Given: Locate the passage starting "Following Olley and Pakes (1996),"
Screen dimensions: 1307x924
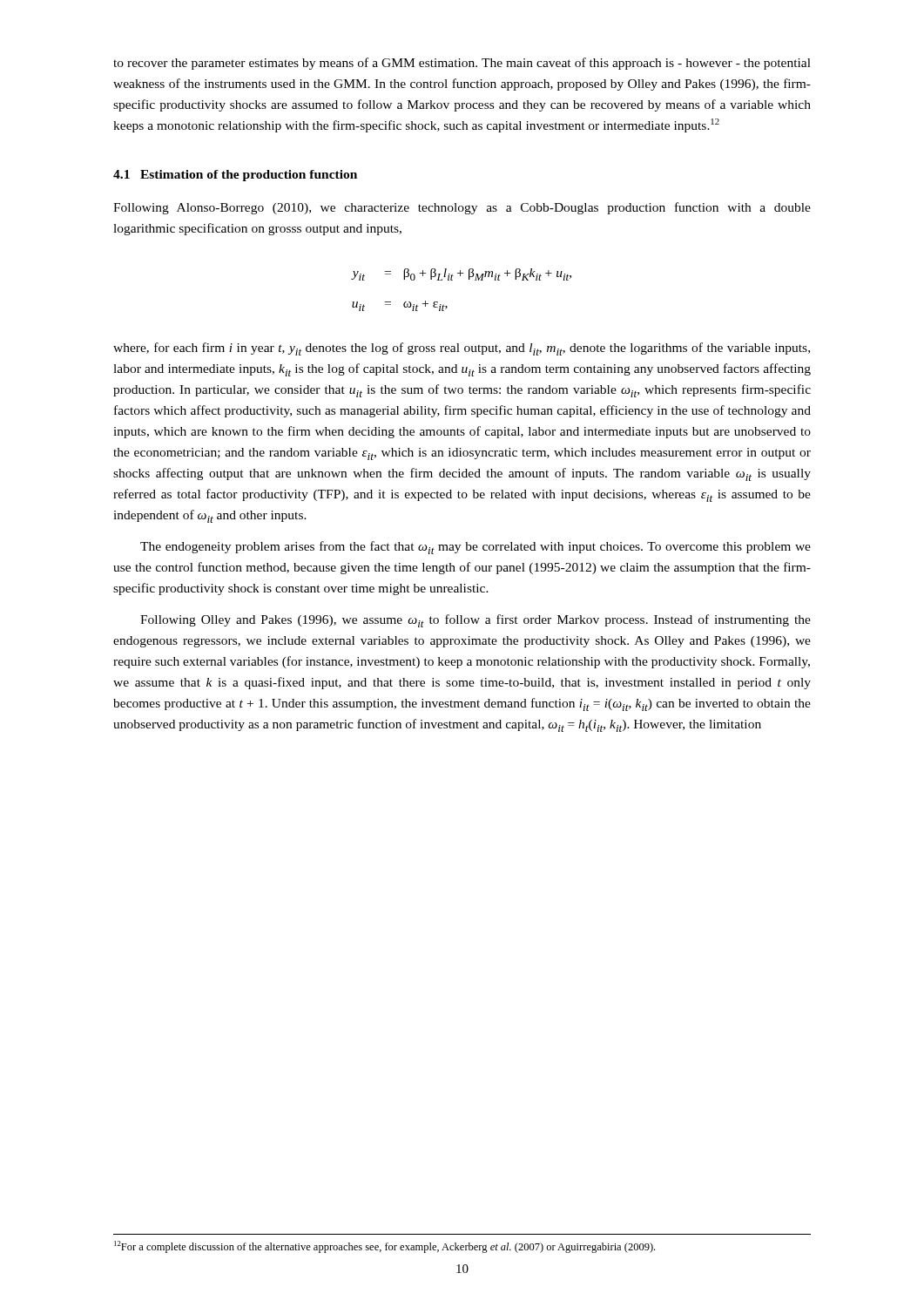Looking at the screenshot, I should tap(462, 673).
